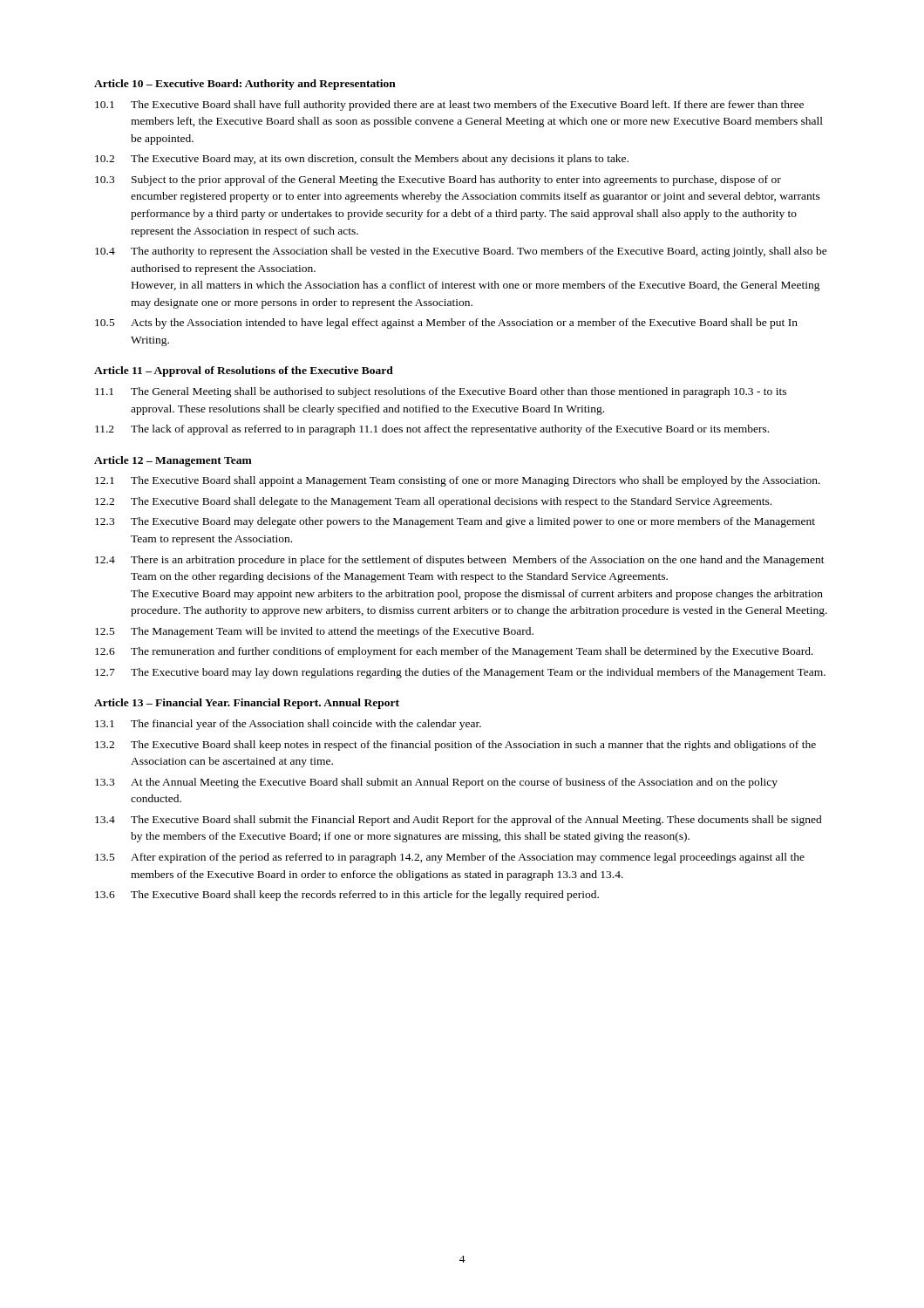
Task: Find the block on this page that starts "10.4 The authority to represent the Association"
Action: tap(462, 277)
